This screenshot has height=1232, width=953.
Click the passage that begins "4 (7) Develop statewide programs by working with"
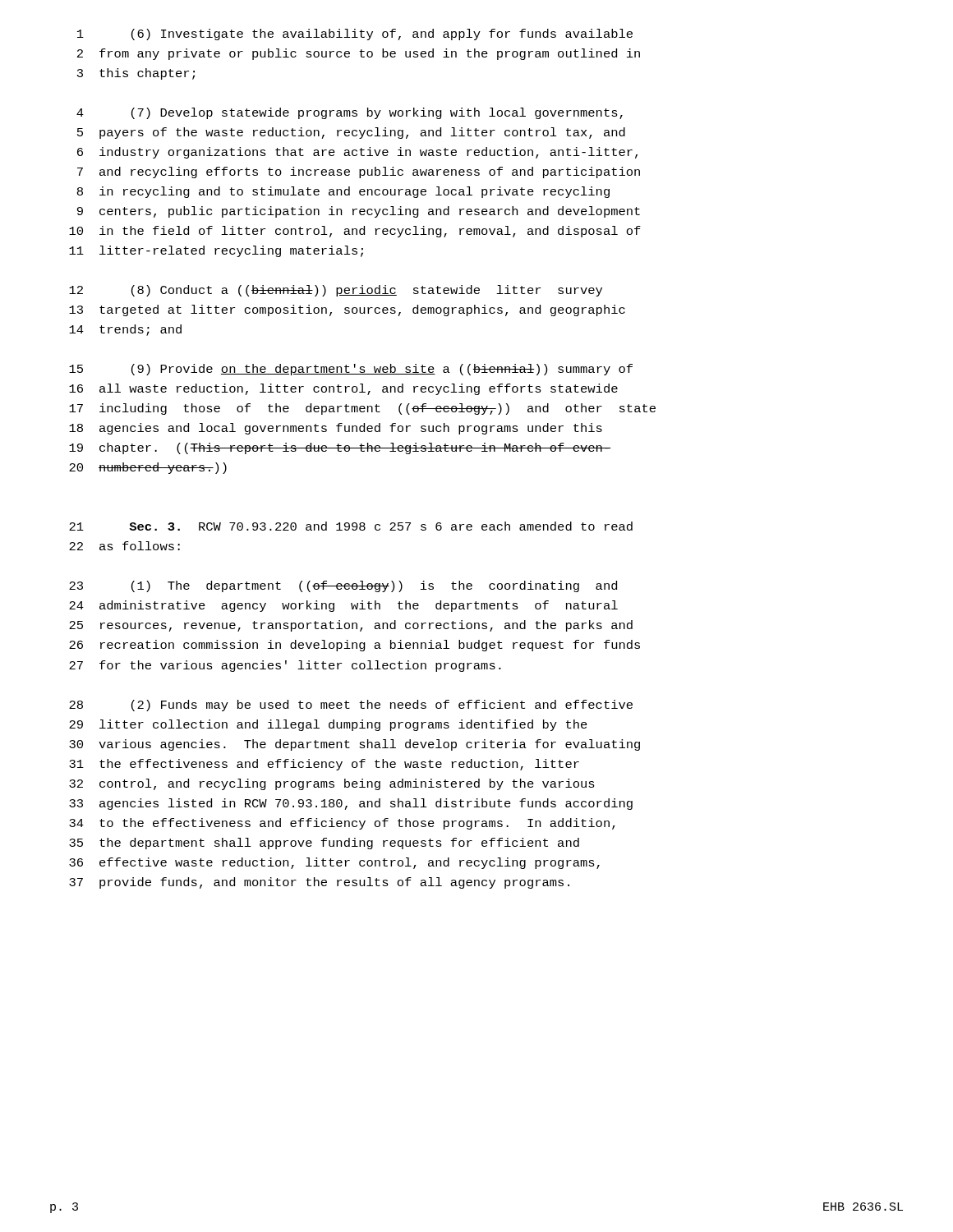pos(476,182)
